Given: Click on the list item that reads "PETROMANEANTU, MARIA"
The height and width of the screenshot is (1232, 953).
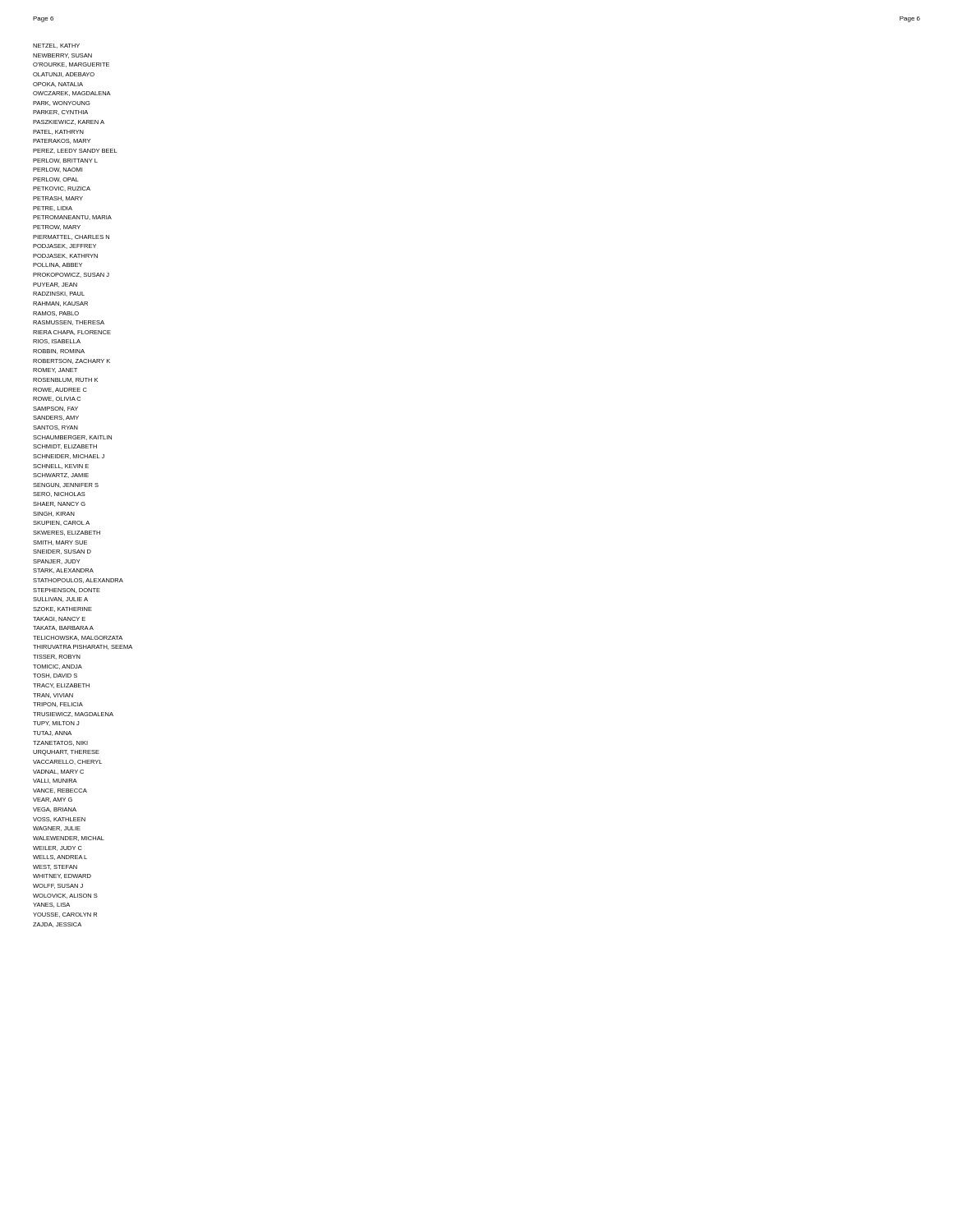Looking at the screenshot, I should point(72,217).
